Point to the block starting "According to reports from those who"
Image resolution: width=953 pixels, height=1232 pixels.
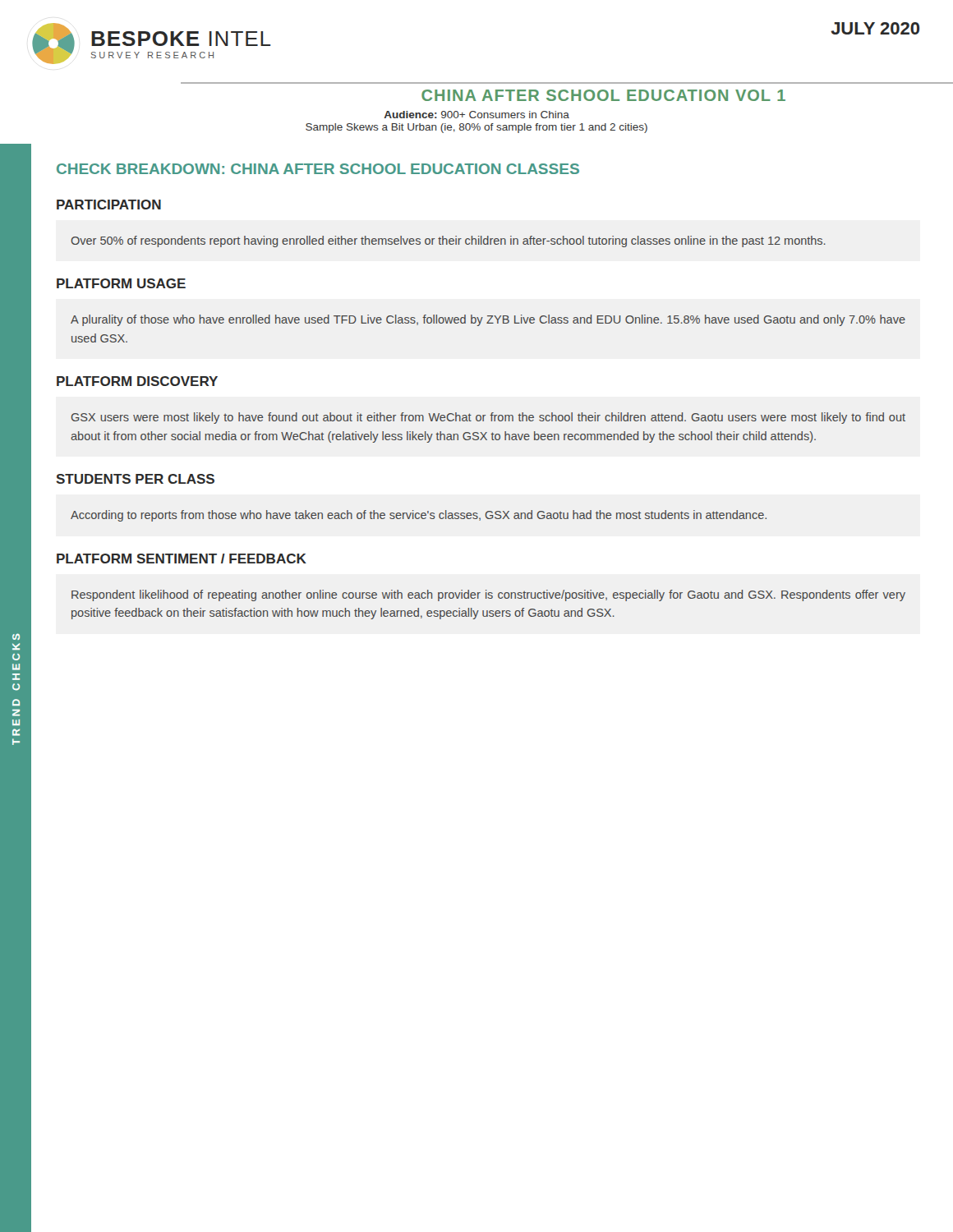tap(419, 515)
